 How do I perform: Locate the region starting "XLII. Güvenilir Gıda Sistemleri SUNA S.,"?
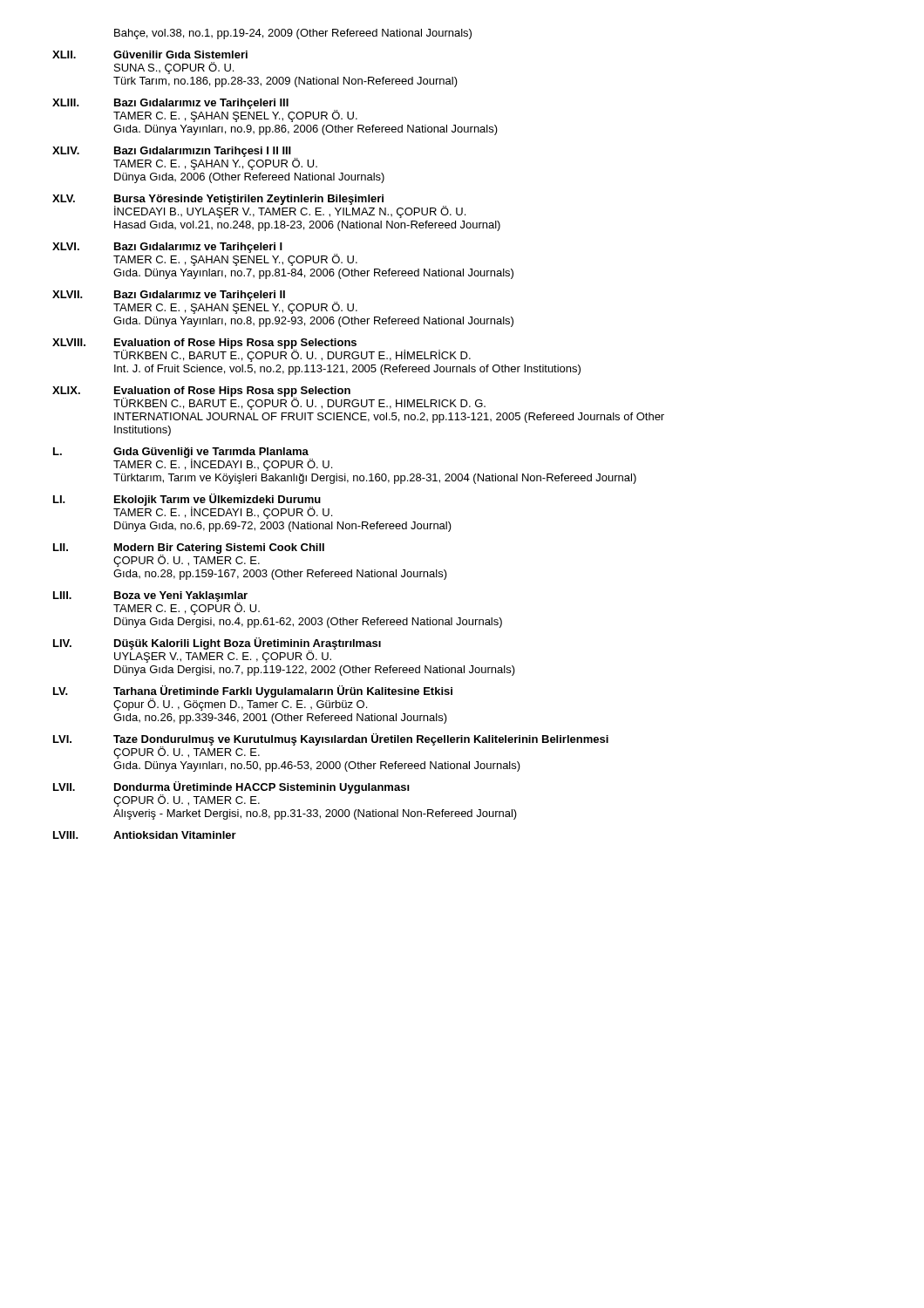tap(255, 68)
